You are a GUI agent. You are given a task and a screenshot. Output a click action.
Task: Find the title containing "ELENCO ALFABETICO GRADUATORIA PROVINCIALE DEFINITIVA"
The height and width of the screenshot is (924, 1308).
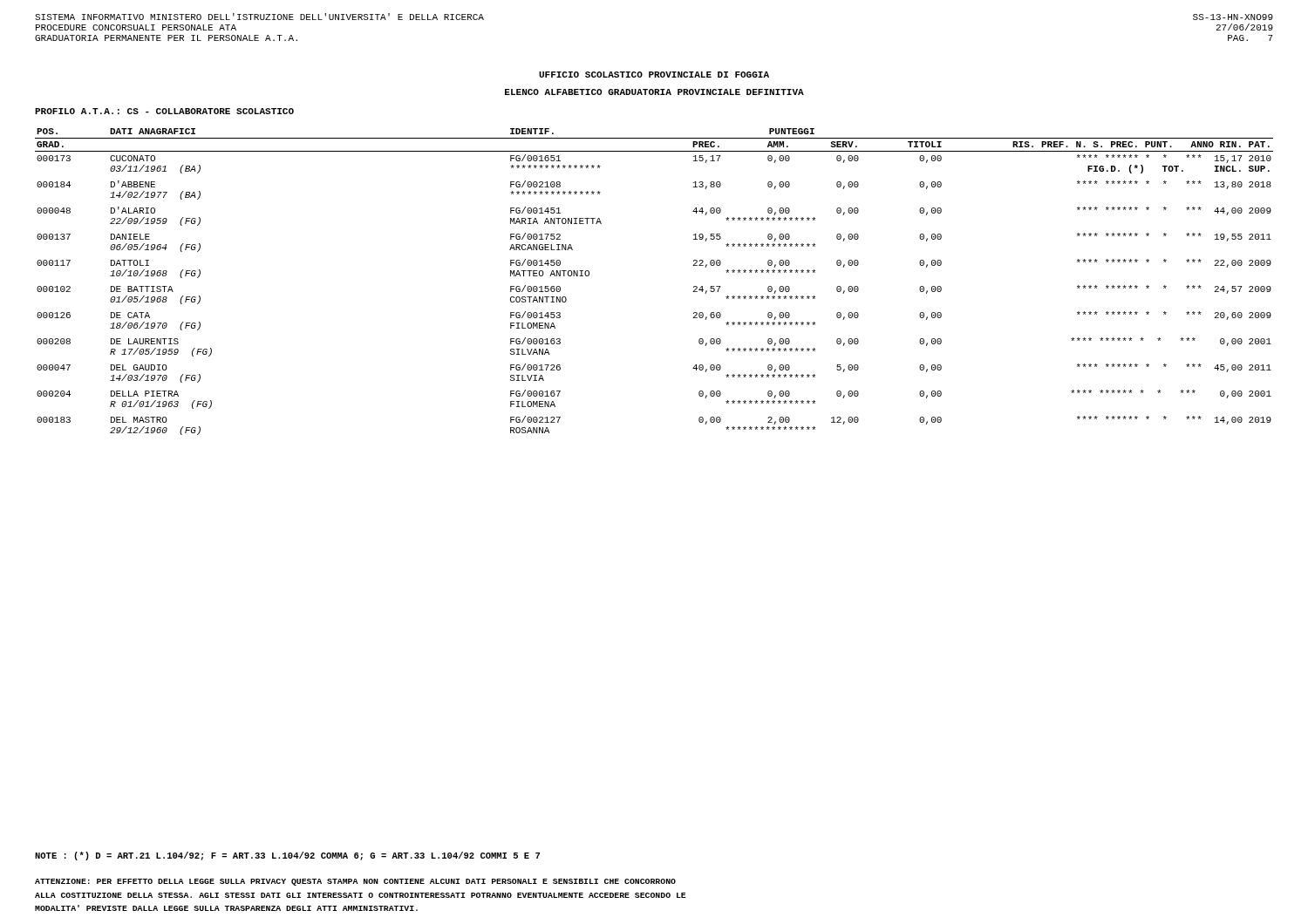(654, 92)
